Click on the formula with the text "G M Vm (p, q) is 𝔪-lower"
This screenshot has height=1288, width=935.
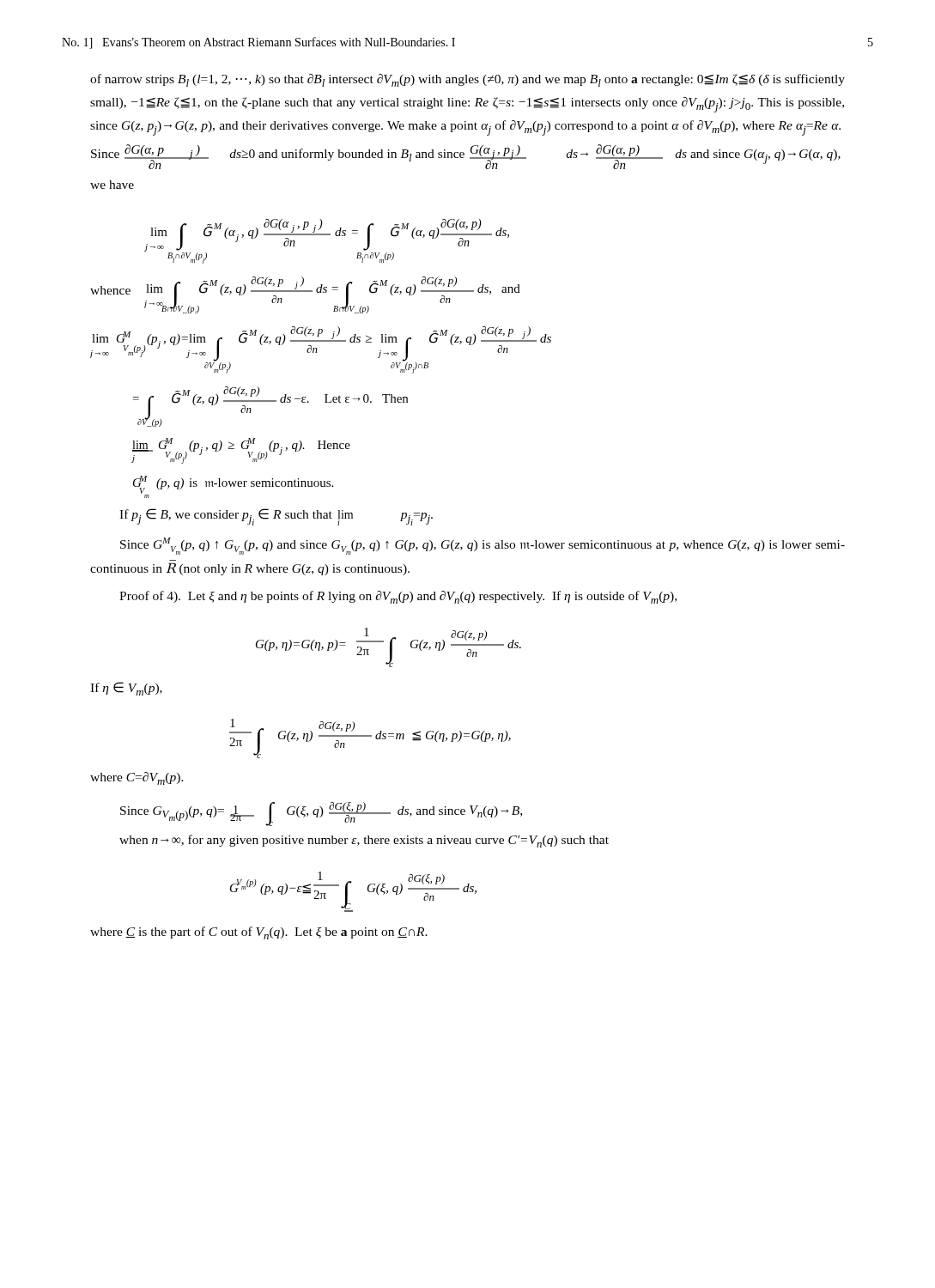pyautogui.click(x=336, y=484)
